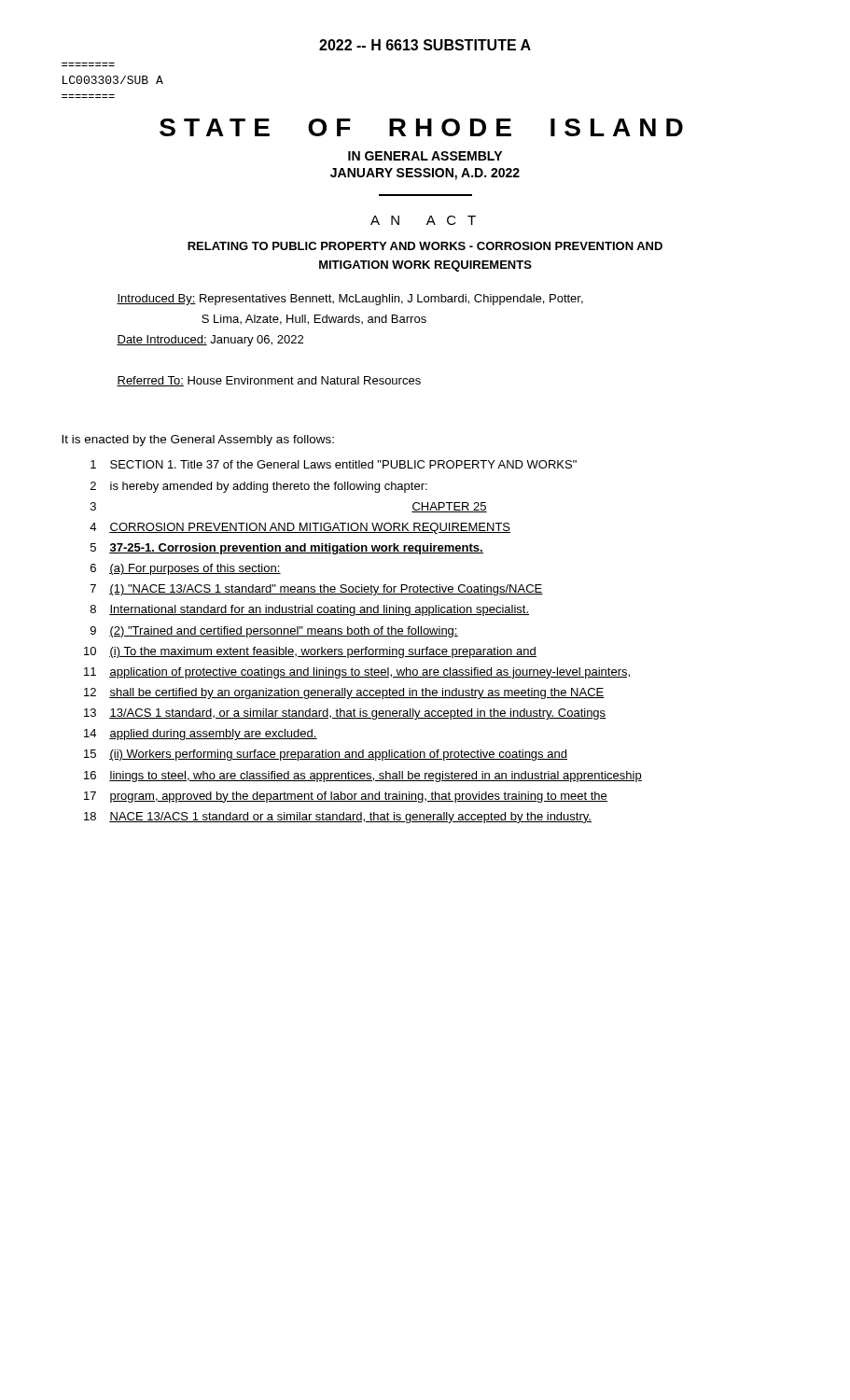Locate the list item that says "15 (ii) Workers performing surface"
Viewport: 850px width, 1400px height.
(425, 755)
